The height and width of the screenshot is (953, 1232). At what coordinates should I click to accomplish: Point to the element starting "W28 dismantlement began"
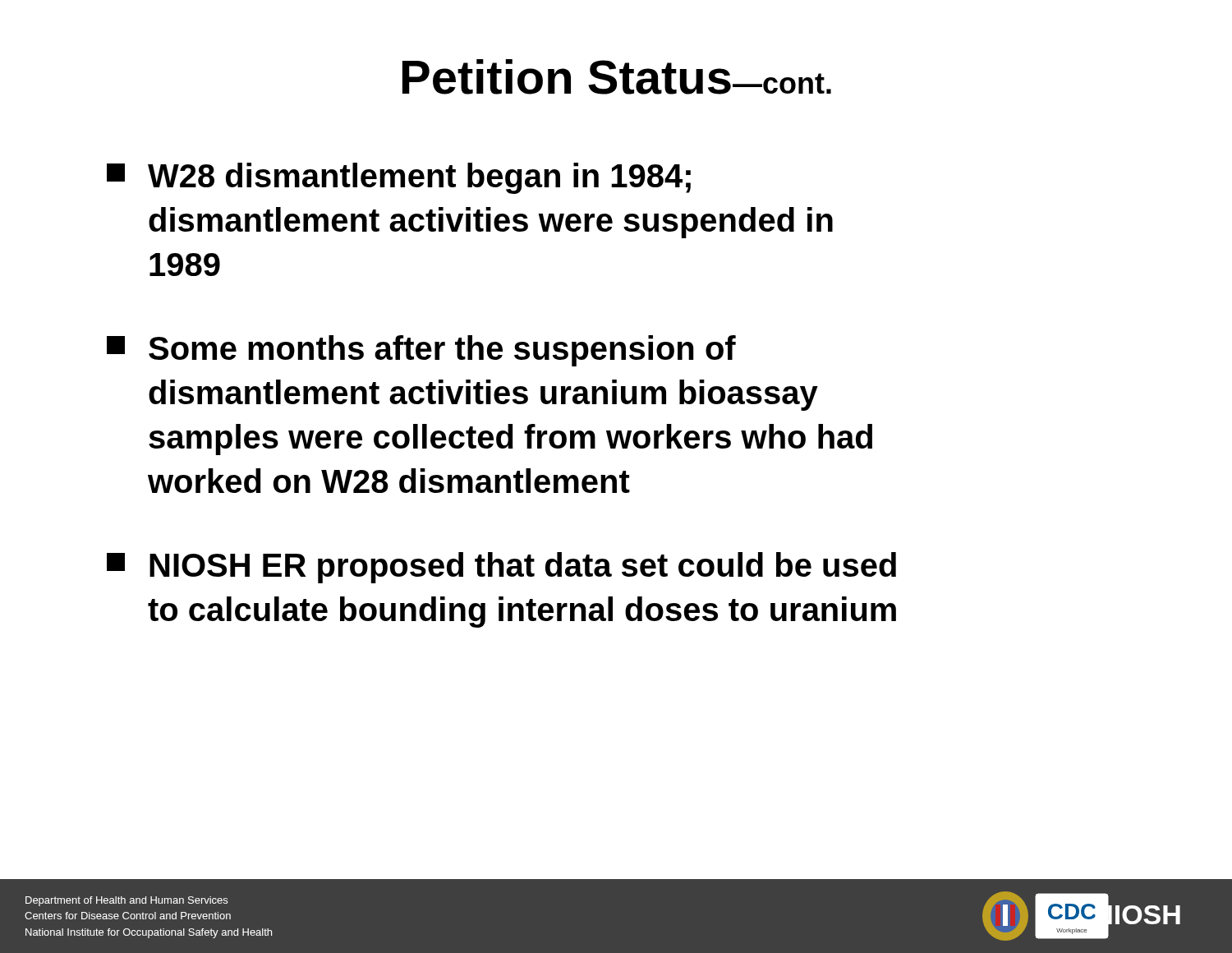coord(471,220)
